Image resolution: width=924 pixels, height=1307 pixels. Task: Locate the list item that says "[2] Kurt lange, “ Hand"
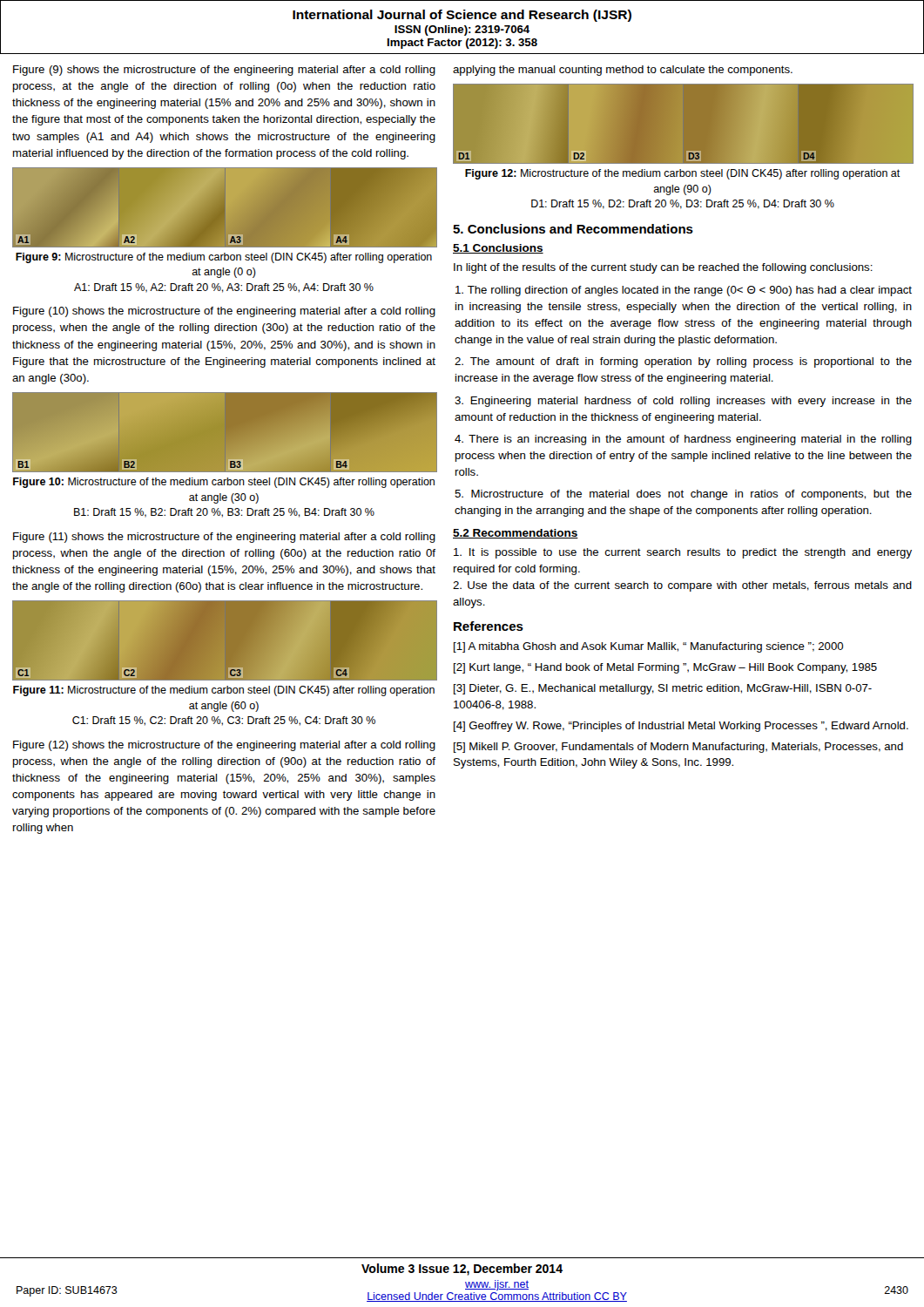pyautogui.click(x=665, y=667)
